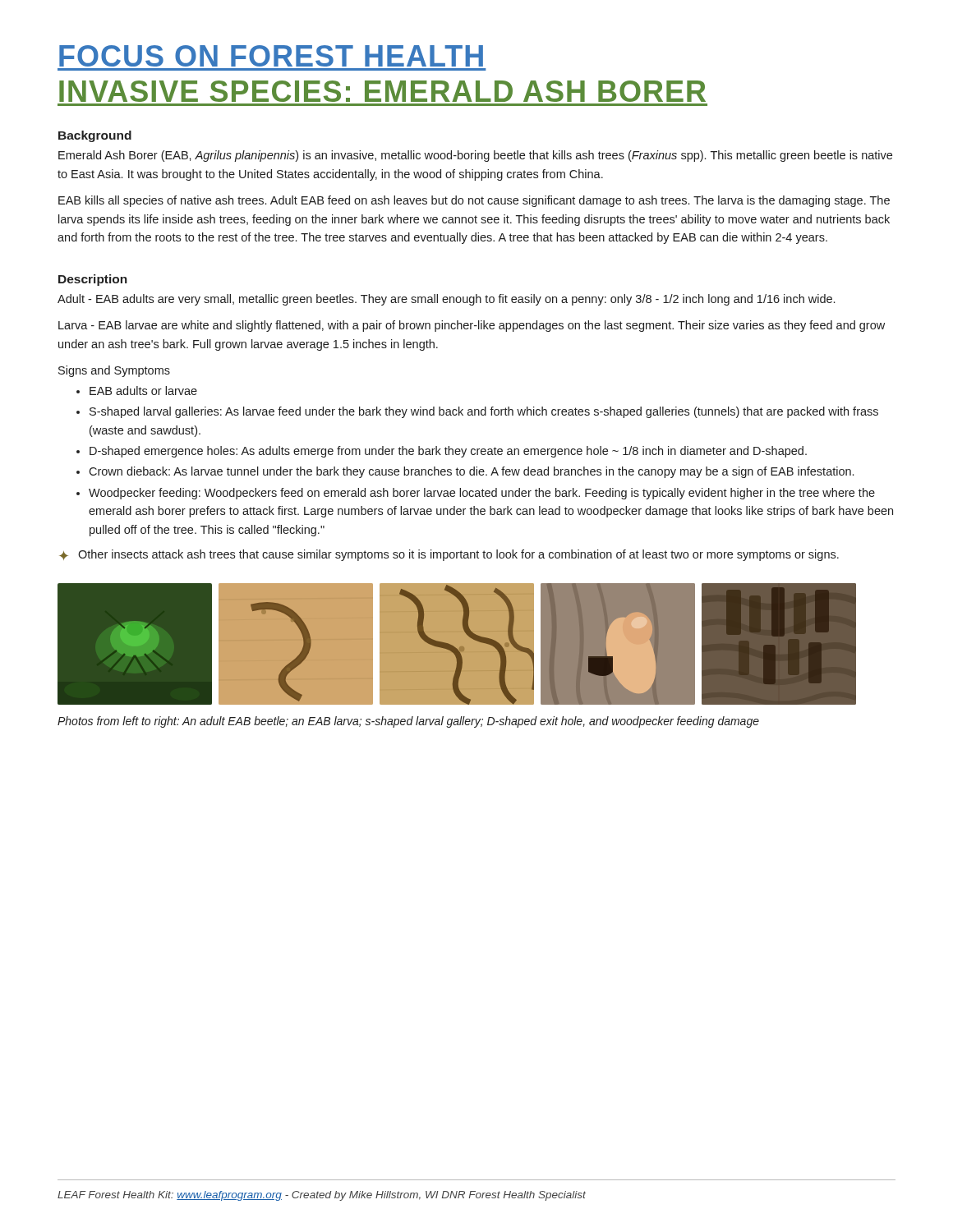Find the caption that says "Photos from left to right: An"

click(x=408, y=721)
